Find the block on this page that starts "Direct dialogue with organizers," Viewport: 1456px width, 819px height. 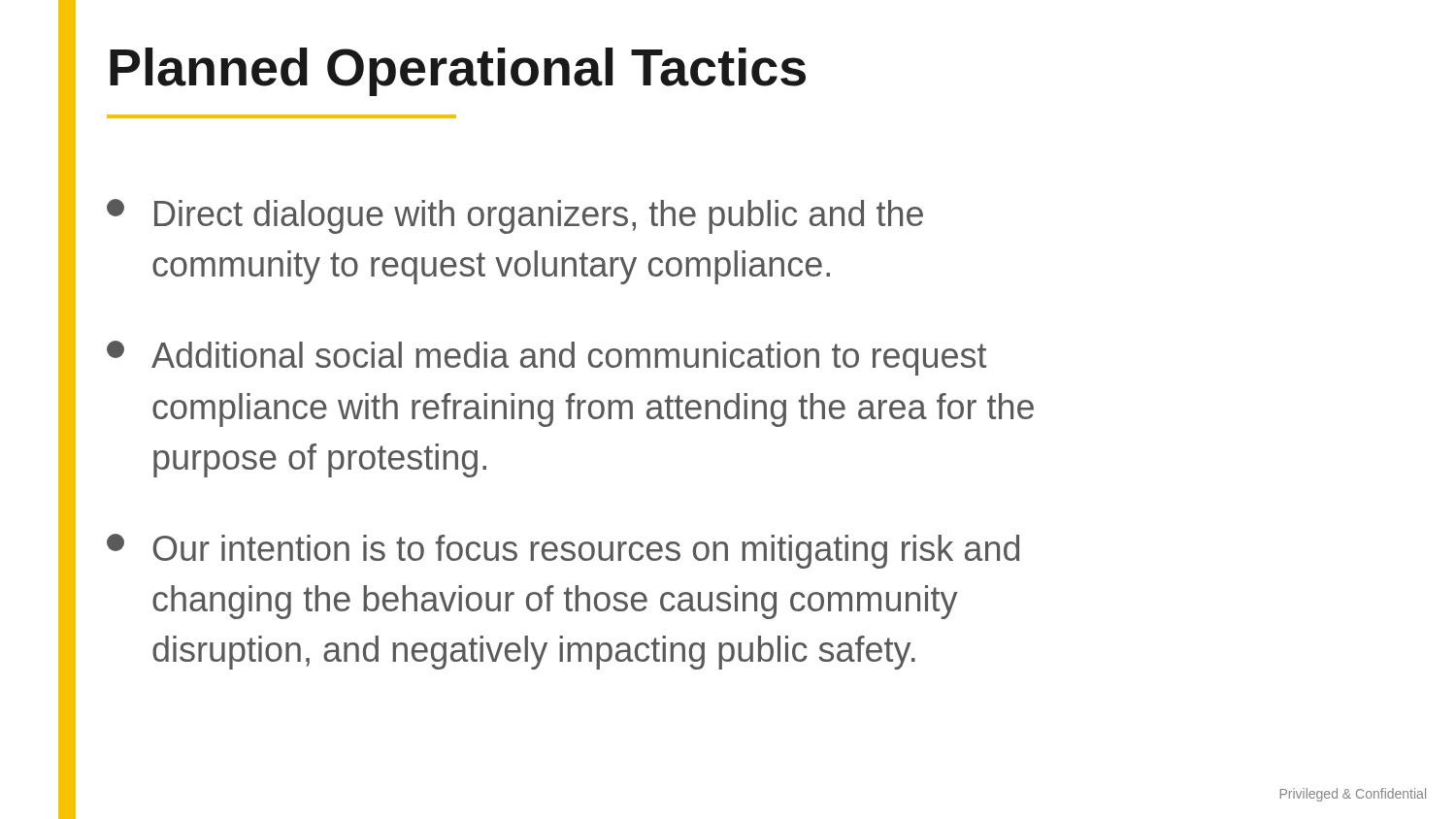point(516,240)
